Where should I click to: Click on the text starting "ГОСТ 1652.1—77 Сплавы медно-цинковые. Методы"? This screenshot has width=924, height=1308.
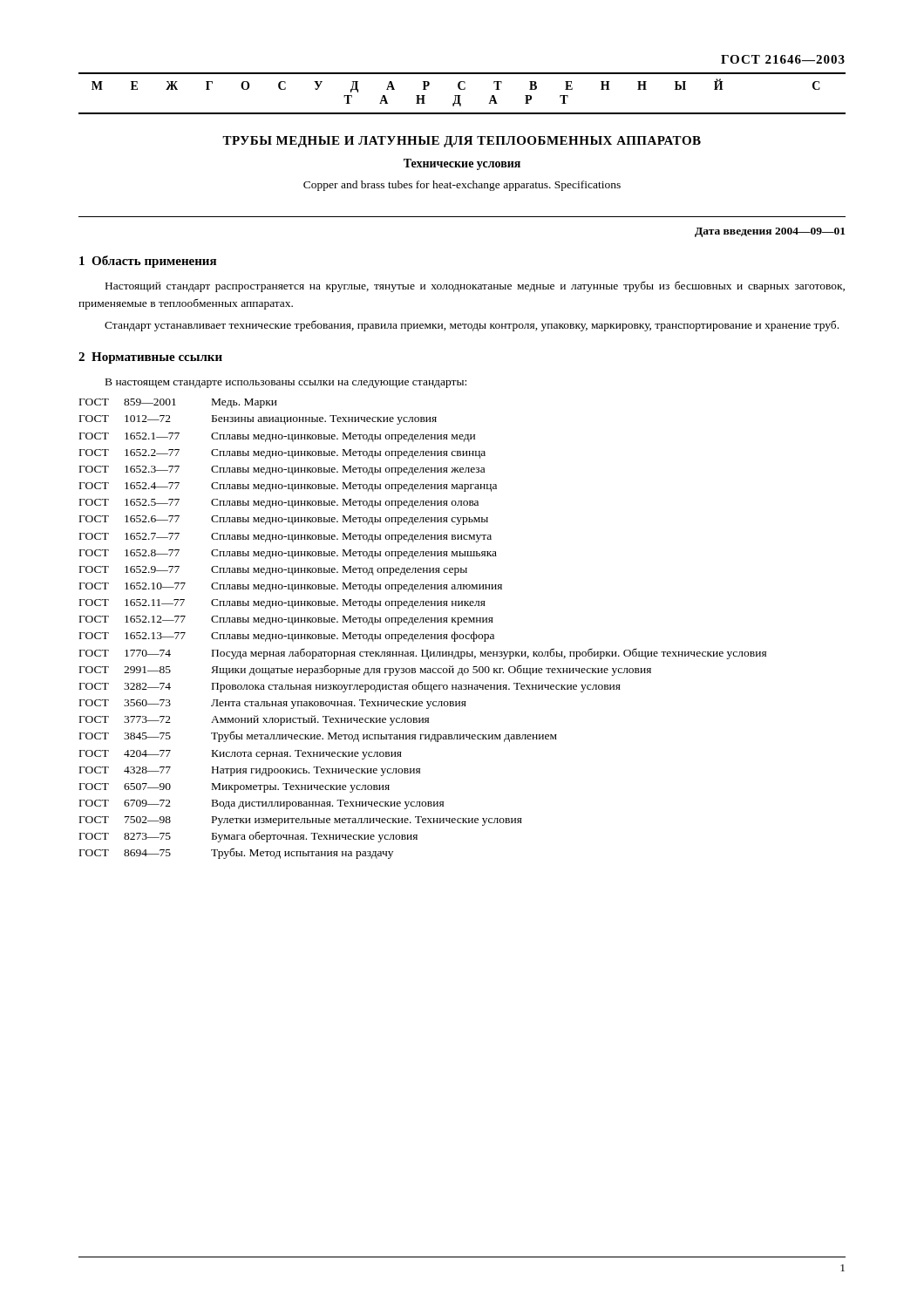click(x=277, y=435)
